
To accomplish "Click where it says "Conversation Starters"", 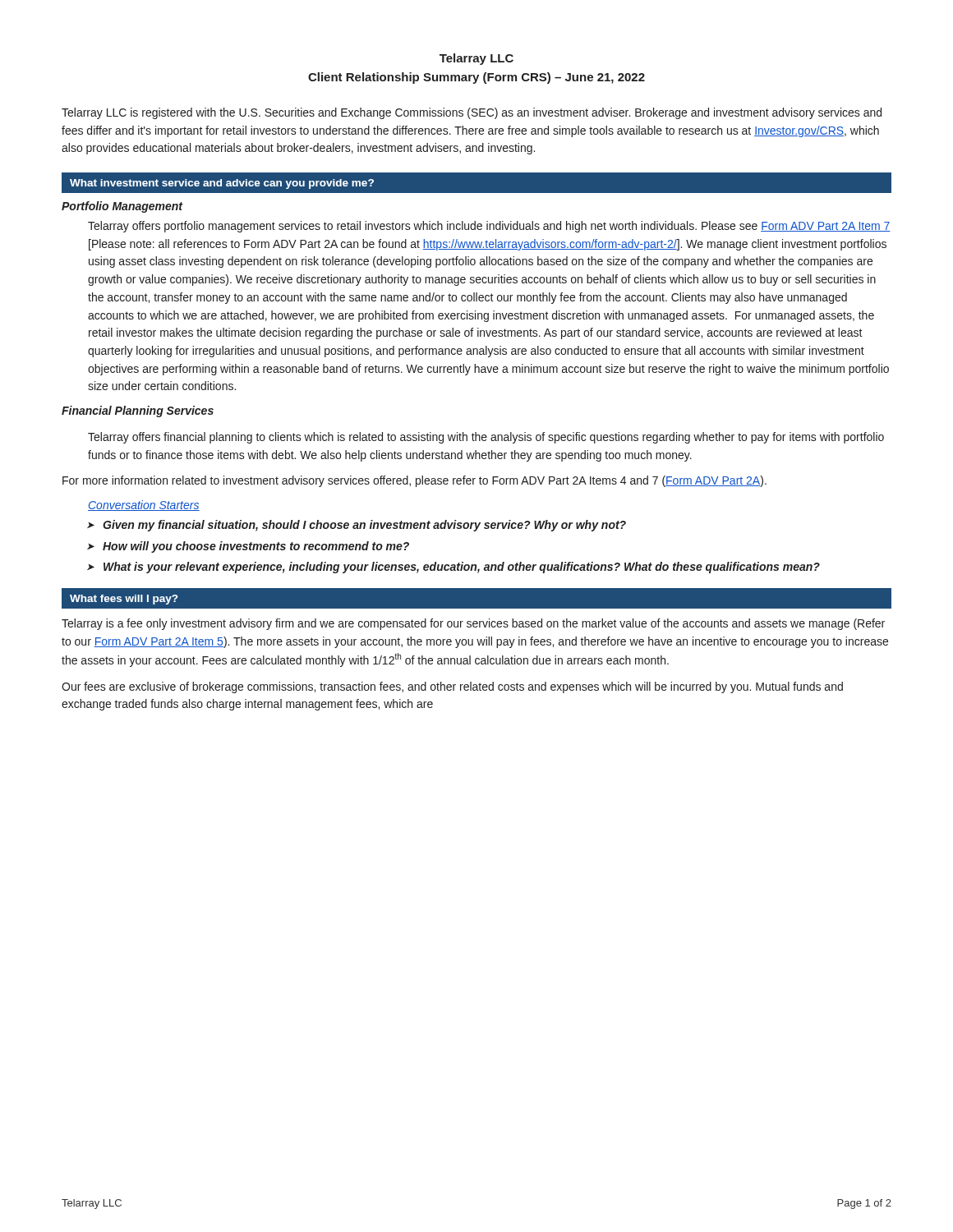I will 144,505.
